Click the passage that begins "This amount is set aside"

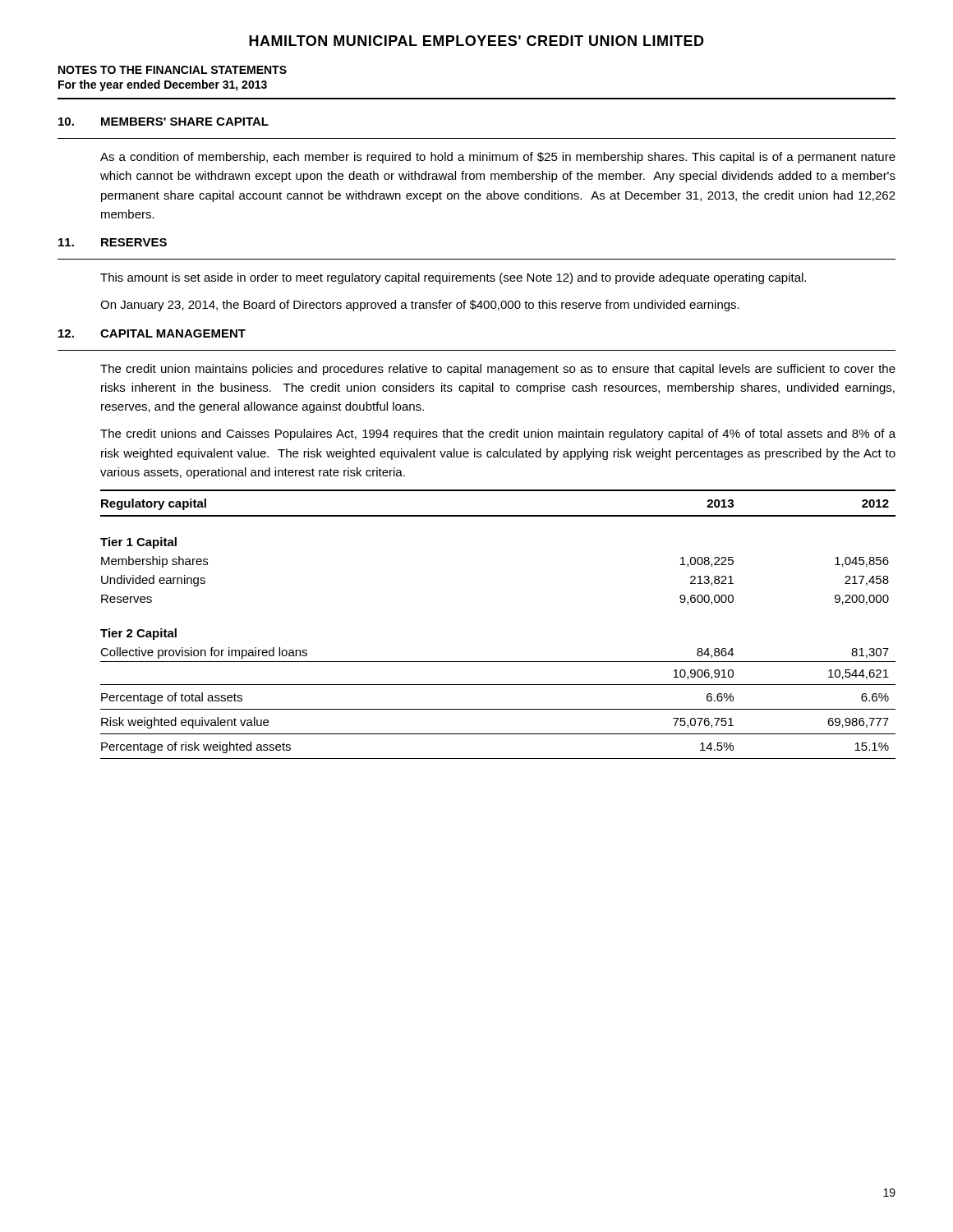click(498, 277)
